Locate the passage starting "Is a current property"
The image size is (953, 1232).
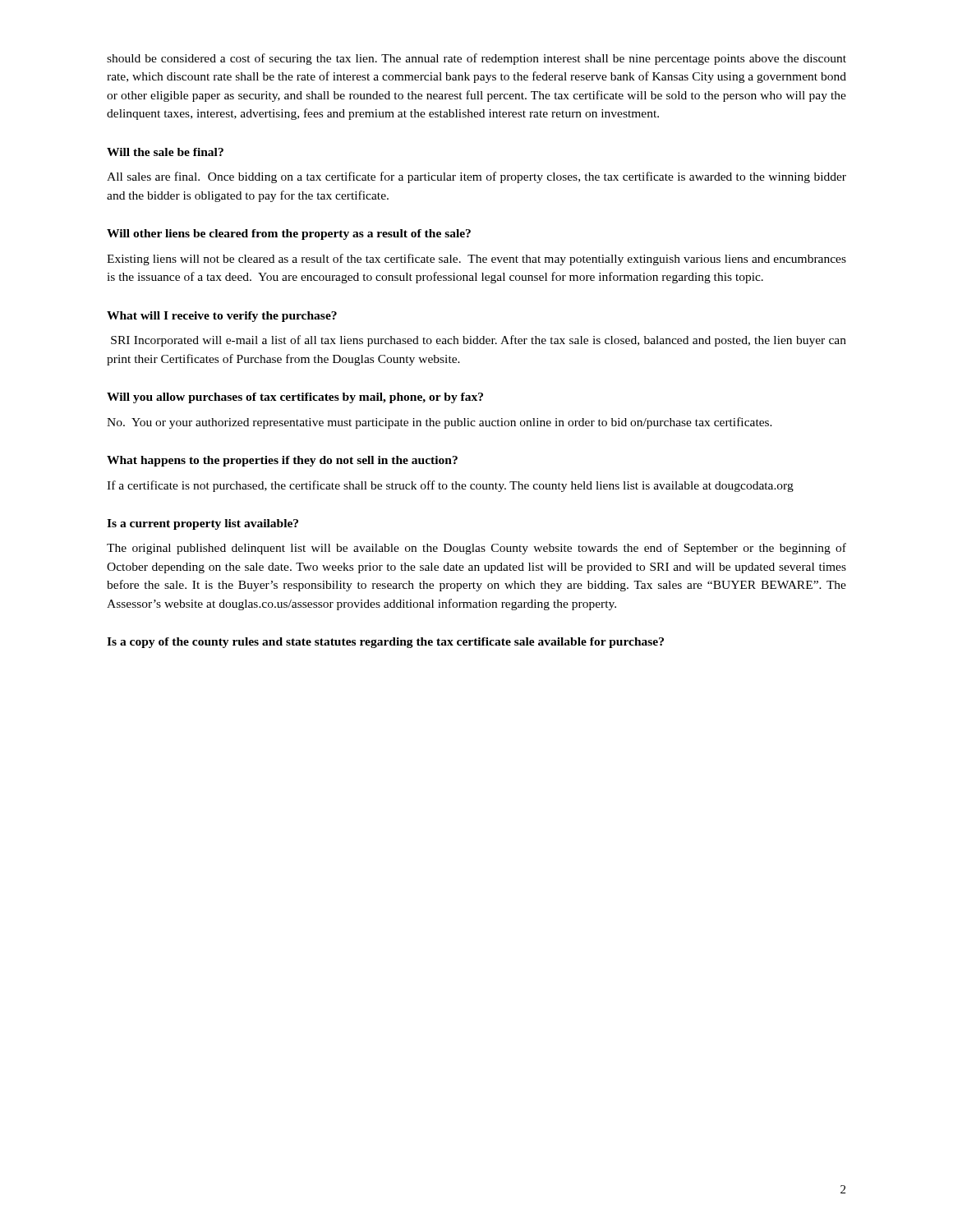click(x=203, y=523)
